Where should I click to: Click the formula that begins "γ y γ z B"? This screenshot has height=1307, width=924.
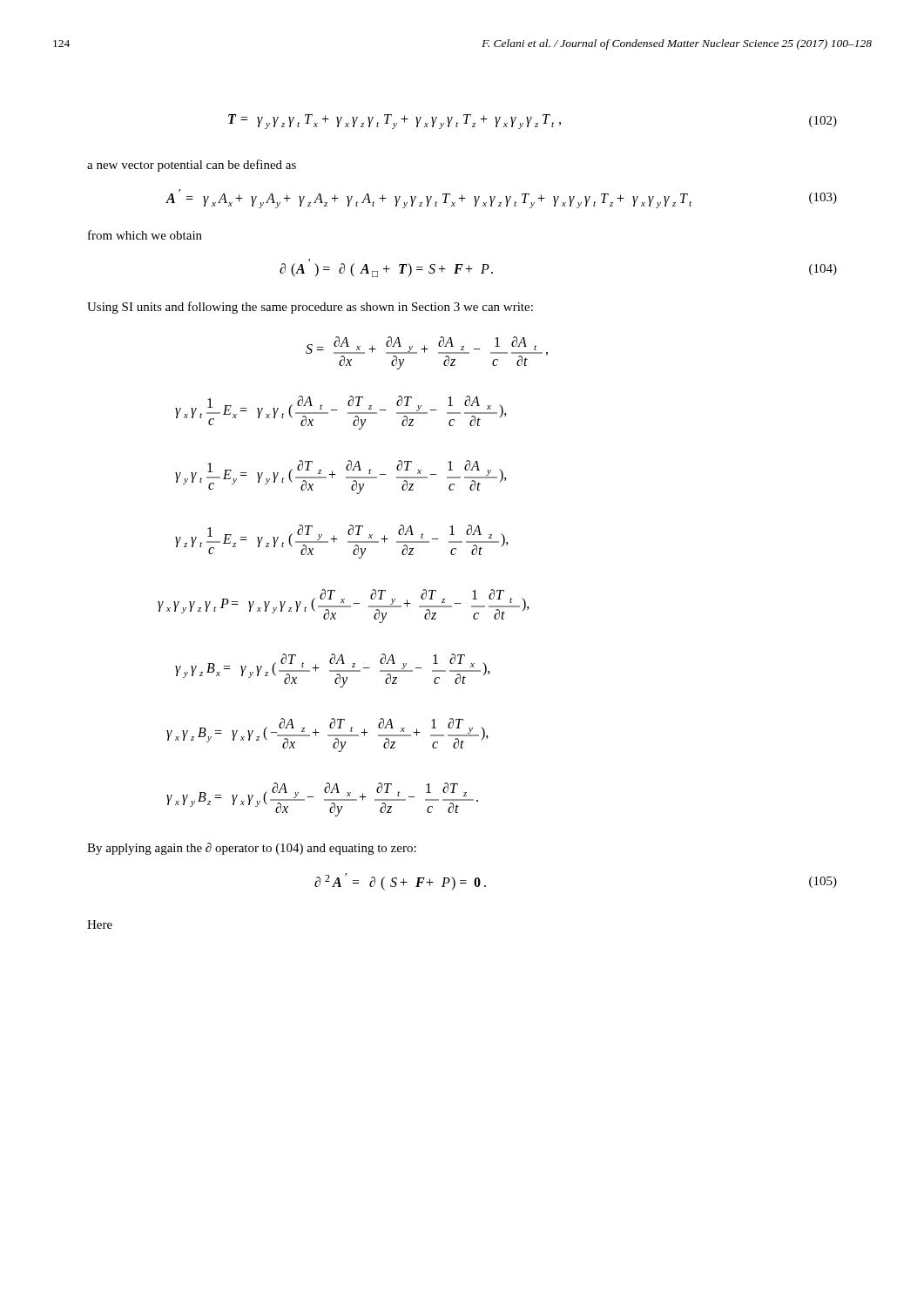[x=462, y=669]
